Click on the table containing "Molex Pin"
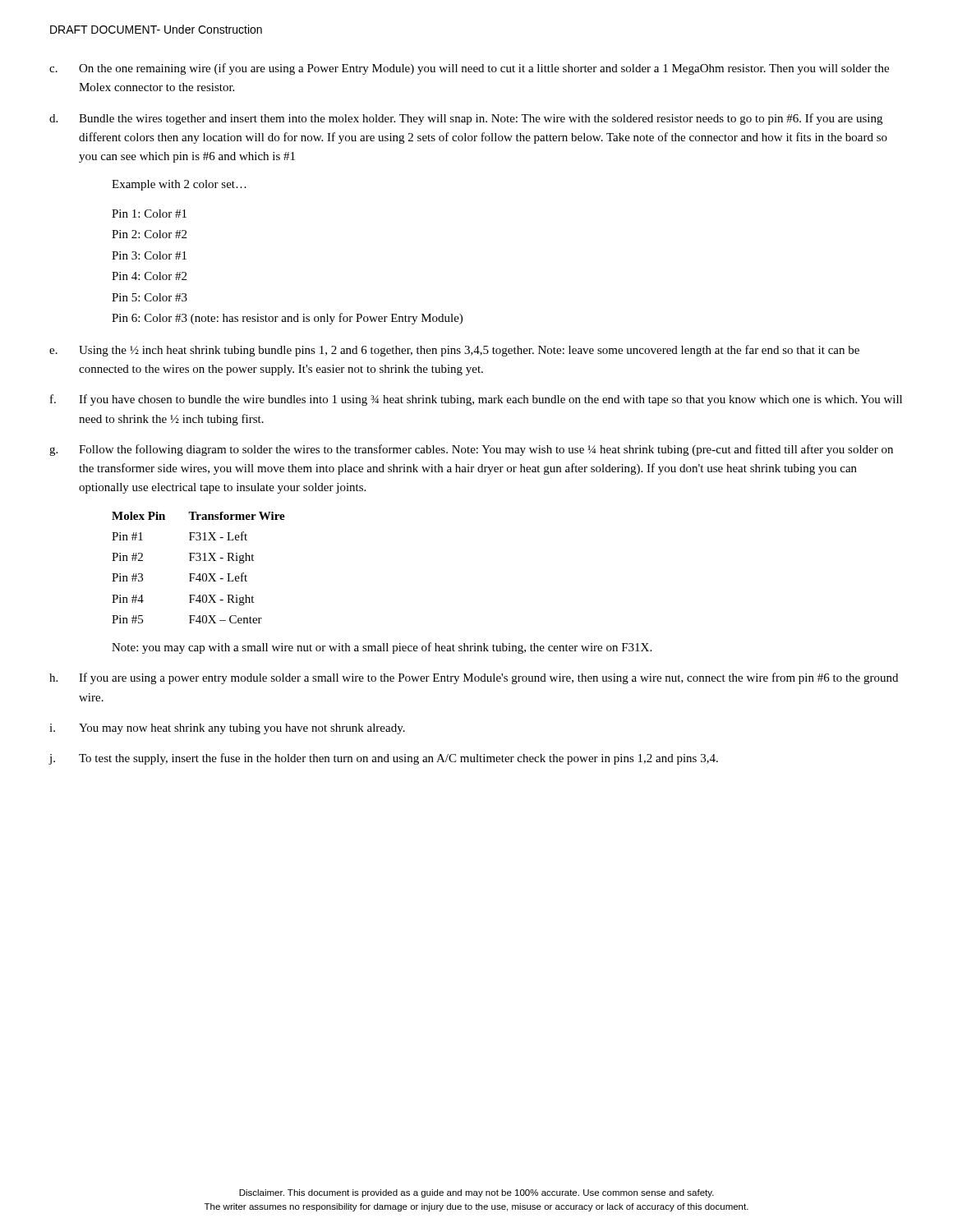 point(508,568)
